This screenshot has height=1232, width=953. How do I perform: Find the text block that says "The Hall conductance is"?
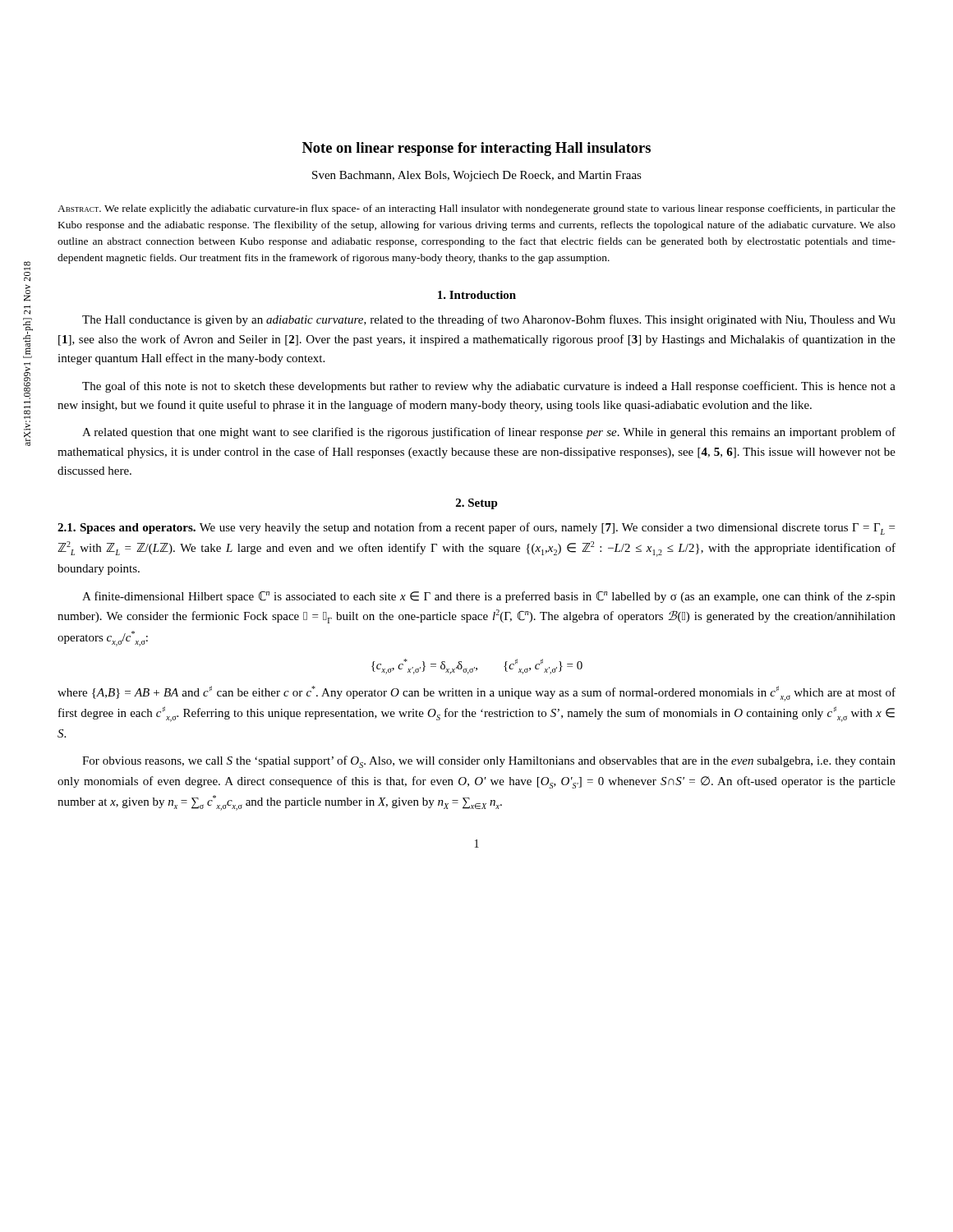click(x=476, y=339)
